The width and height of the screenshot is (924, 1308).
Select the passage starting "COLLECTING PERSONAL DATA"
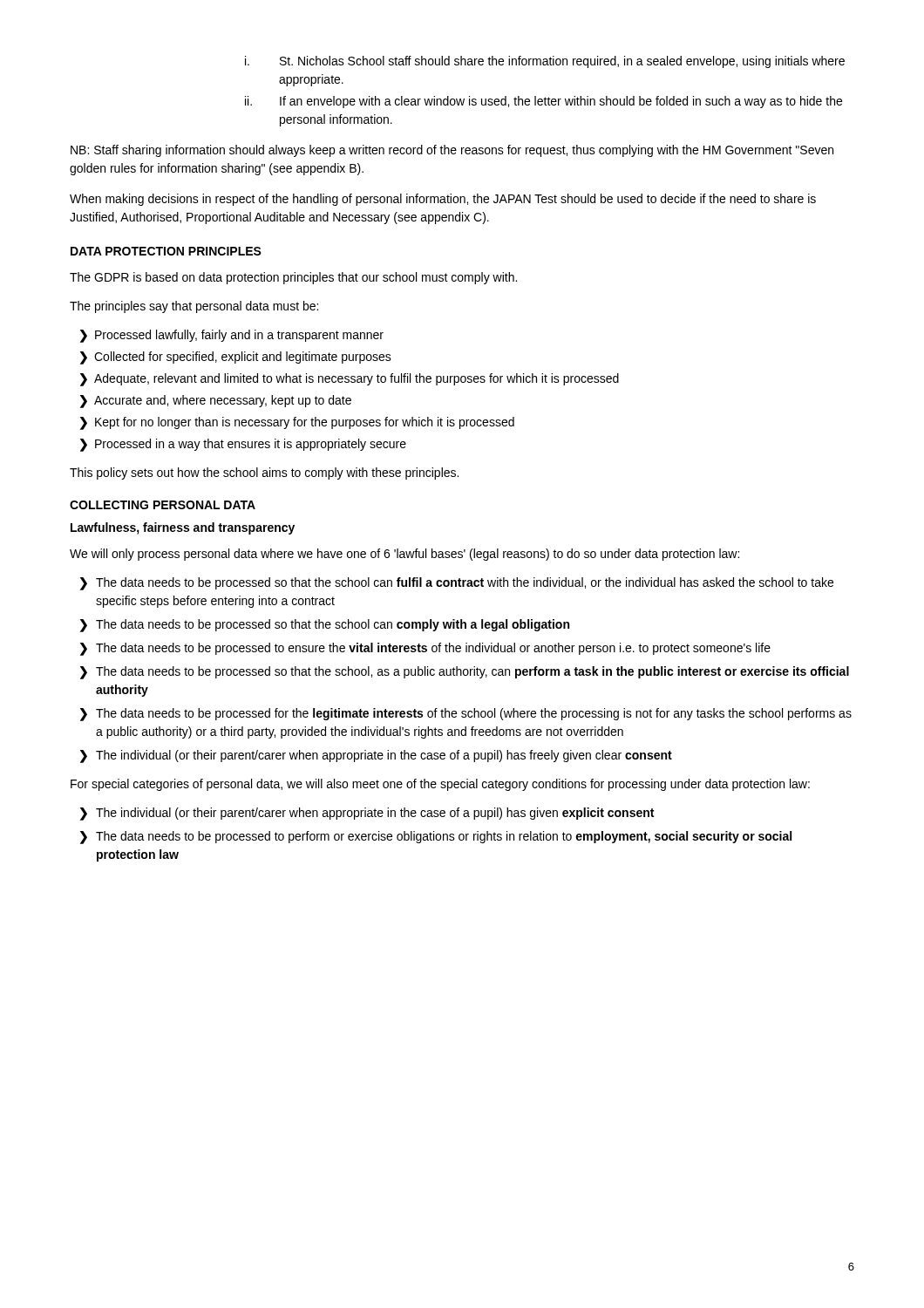click(163, 505)
